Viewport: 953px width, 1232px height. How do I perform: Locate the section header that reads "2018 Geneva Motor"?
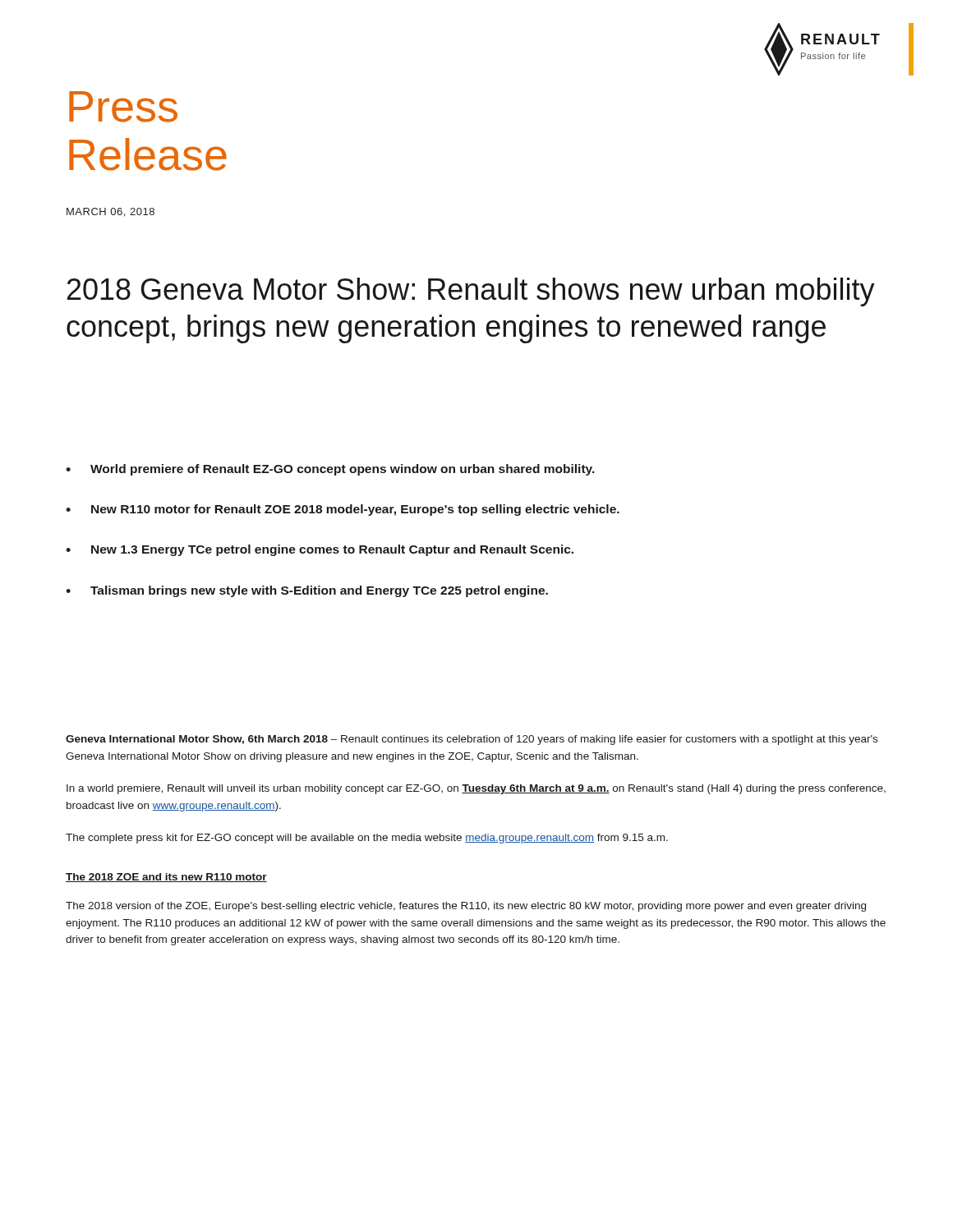pyautogui.click(x=470, y=308)
